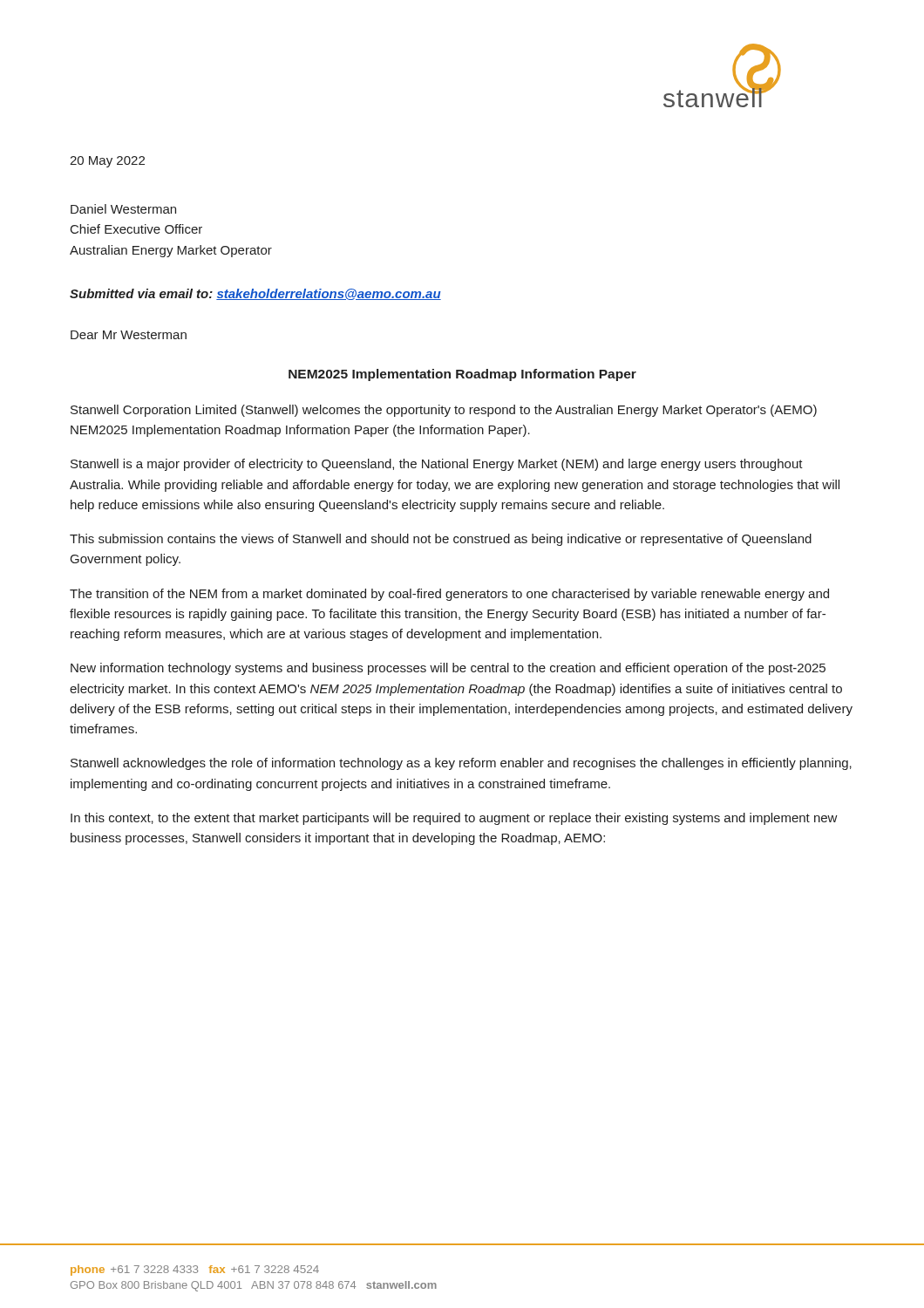Click on the text block that says "Stanwell is a major provider of"
The image size is (924, 1308).
pos(455,484)
